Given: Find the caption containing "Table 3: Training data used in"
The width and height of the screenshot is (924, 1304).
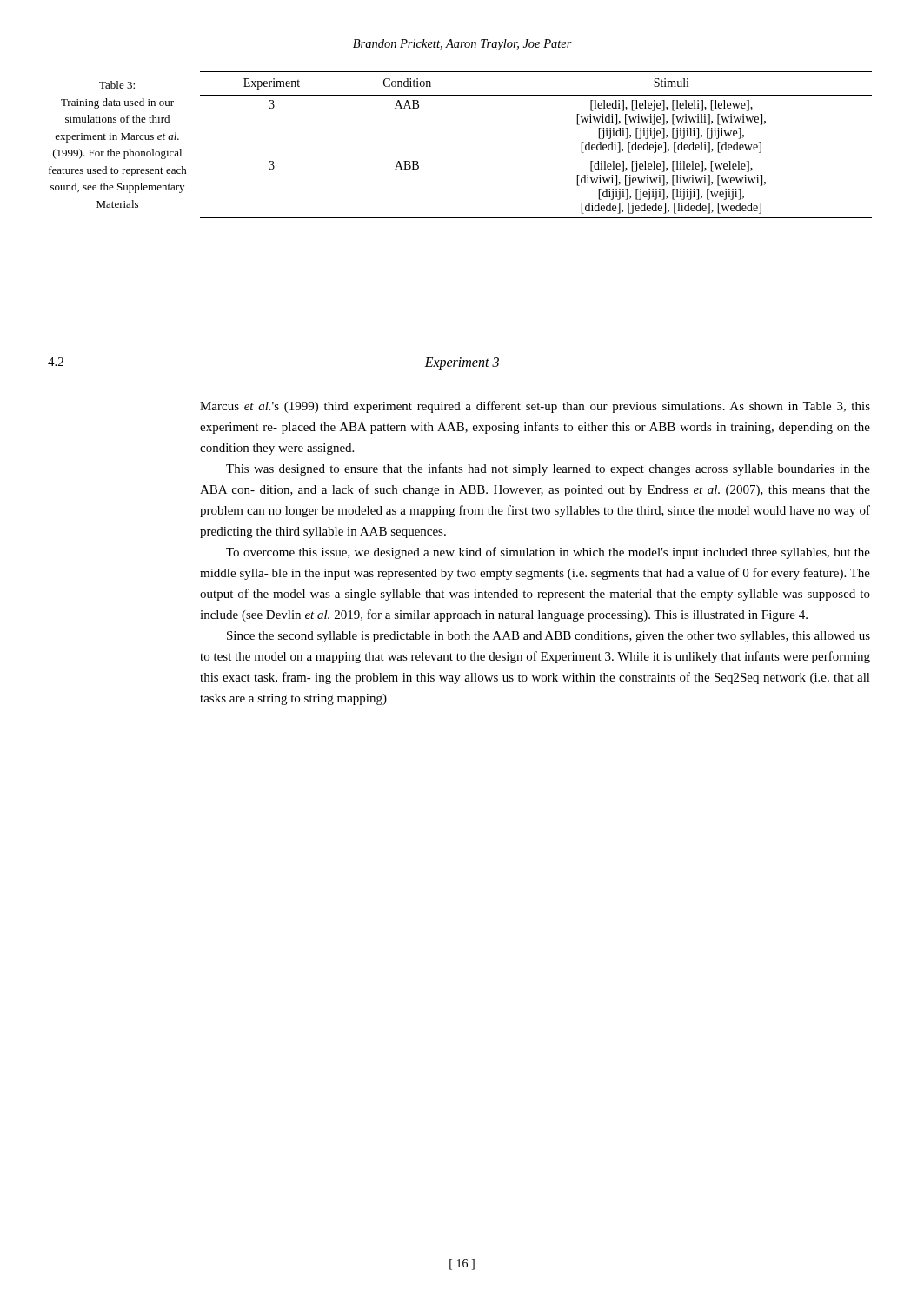Looking at the screenshot, I should coord(117,144).
